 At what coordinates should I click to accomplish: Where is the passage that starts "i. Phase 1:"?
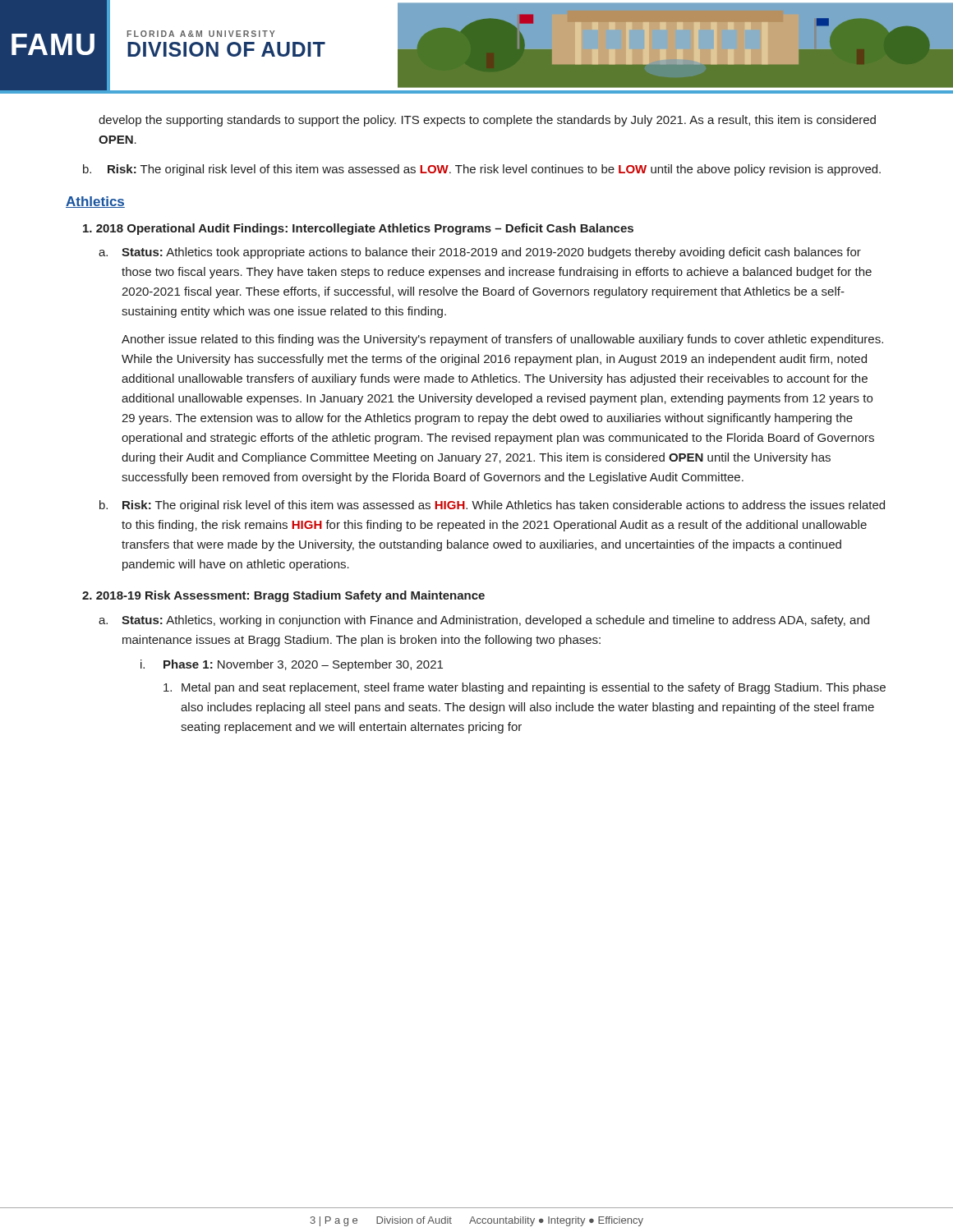(x=292, y=664)
